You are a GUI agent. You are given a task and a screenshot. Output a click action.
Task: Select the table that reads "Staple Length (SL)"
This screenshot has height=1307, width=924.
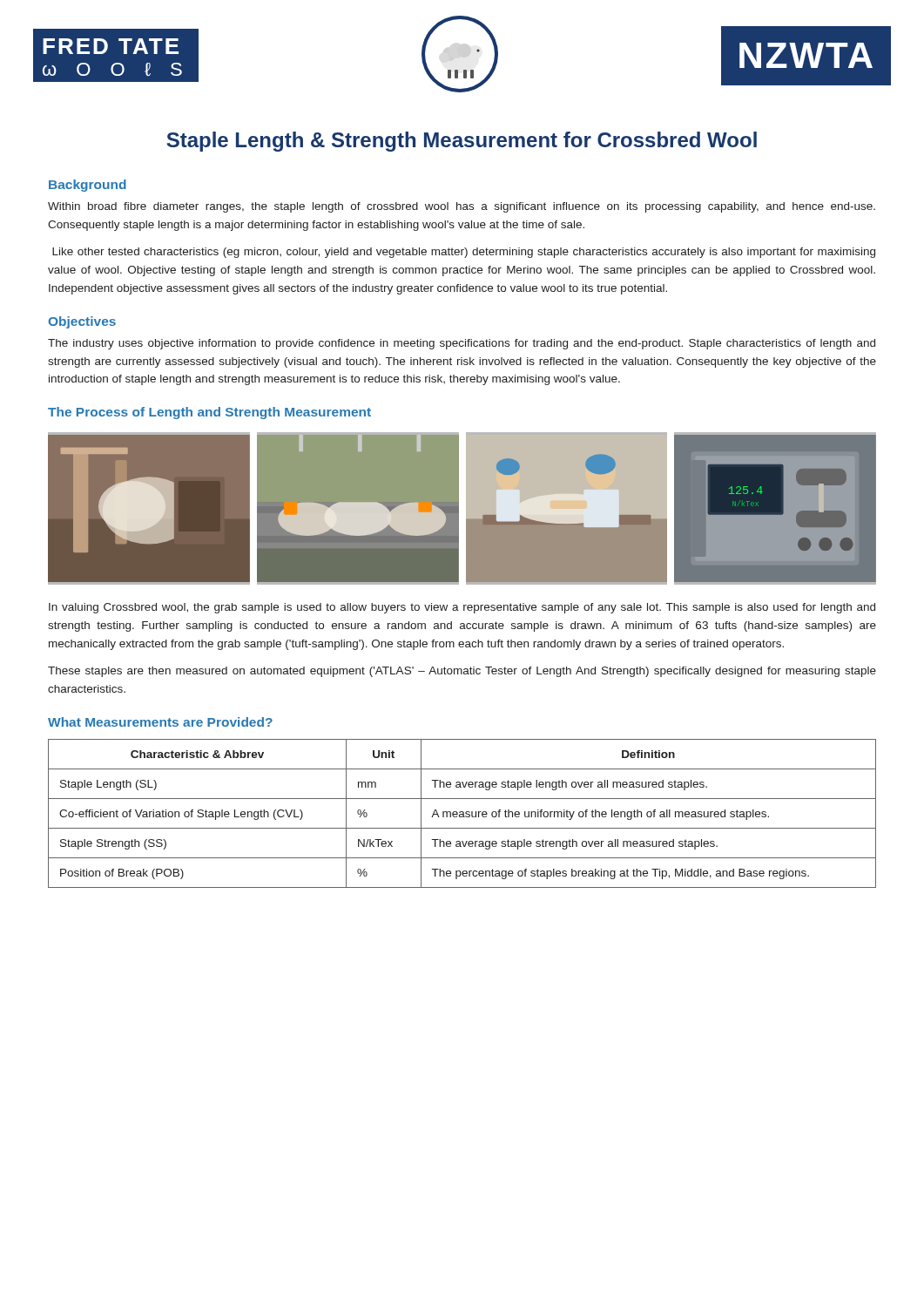click(x=462, y=813)
